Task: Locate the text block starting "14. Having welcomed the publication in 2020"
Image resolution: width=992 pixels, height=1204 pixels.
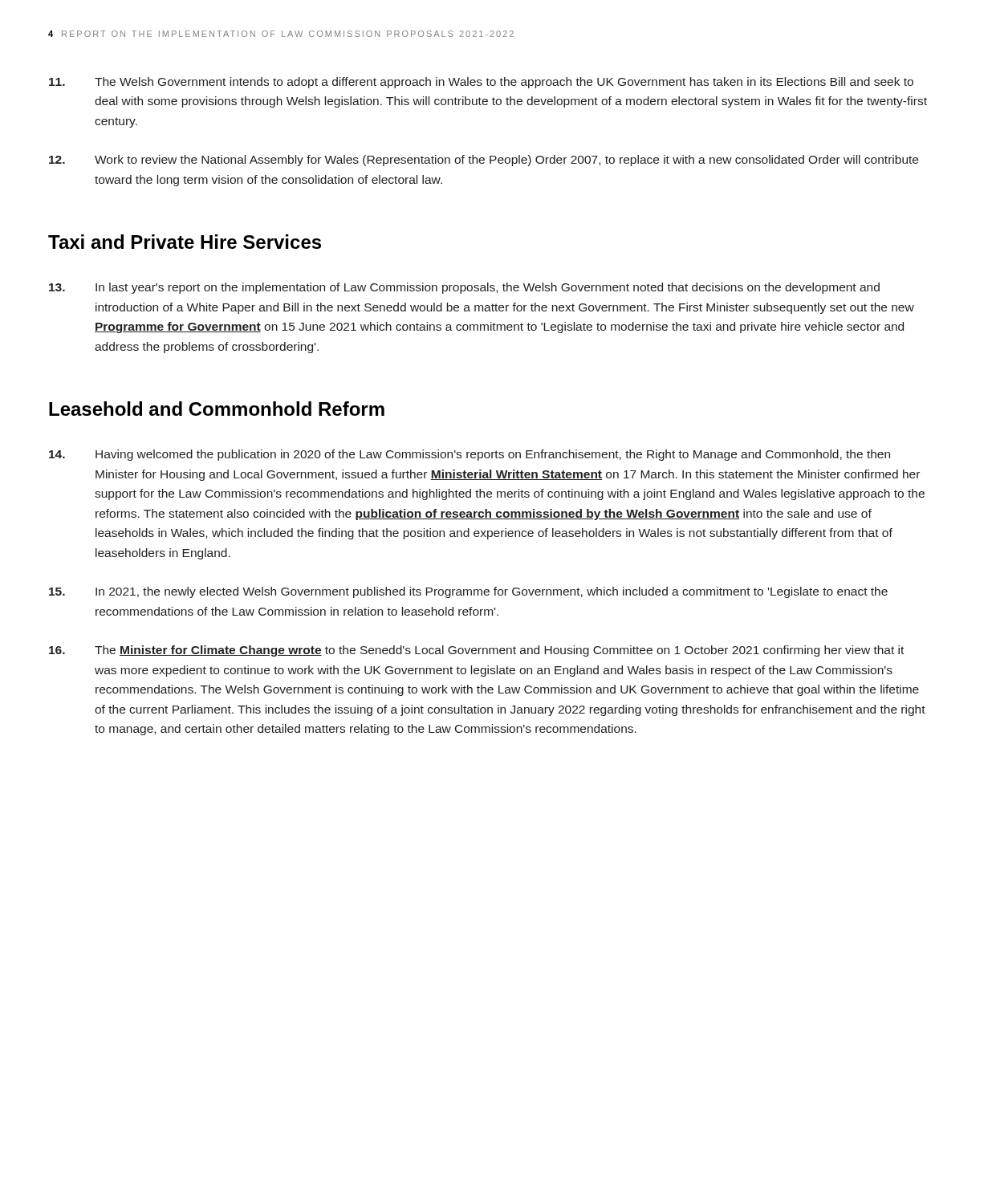Action: (488, 504)
